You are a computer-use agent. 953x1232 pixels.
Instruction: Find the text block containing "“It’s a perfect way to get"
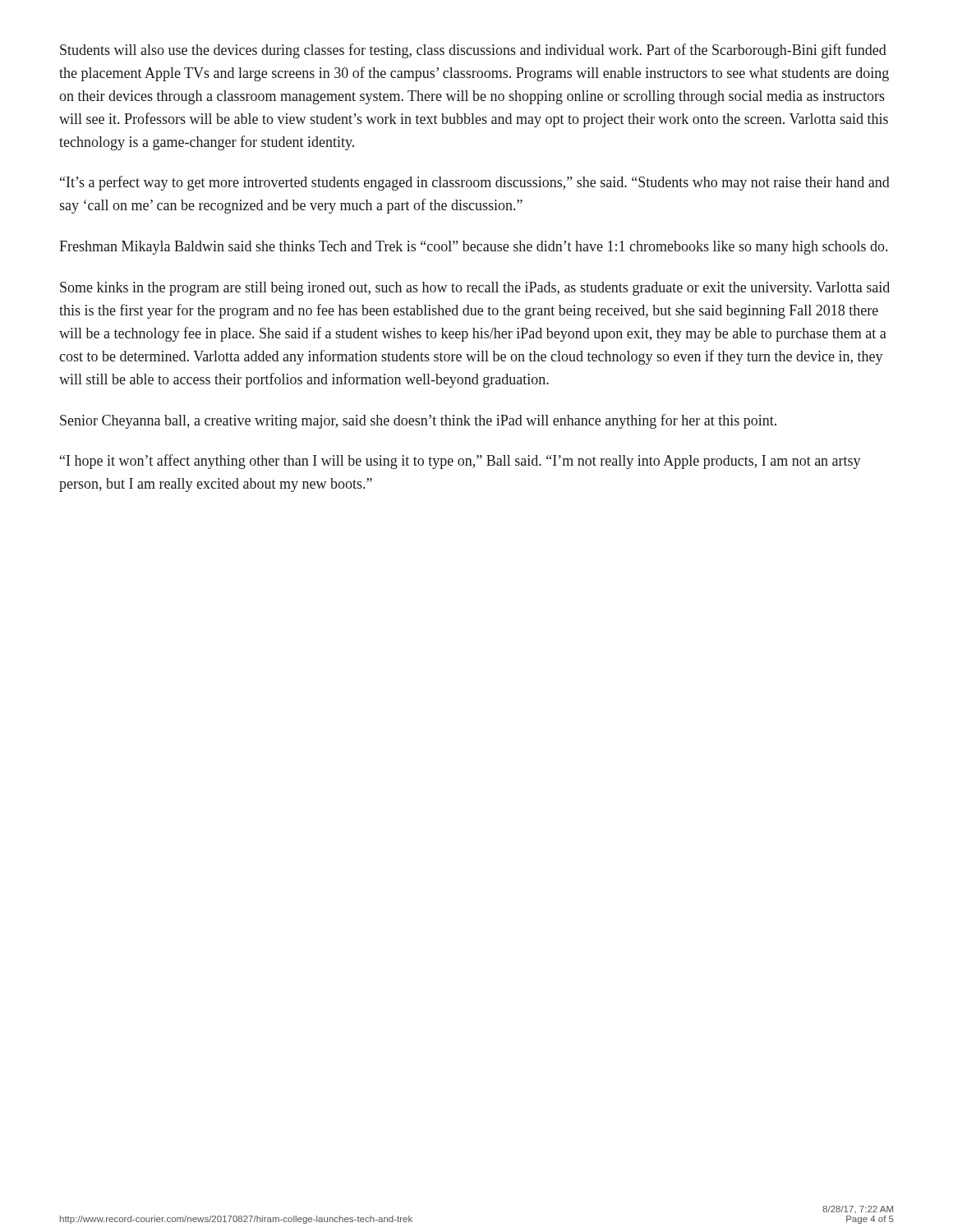click(x=474, y=194)
